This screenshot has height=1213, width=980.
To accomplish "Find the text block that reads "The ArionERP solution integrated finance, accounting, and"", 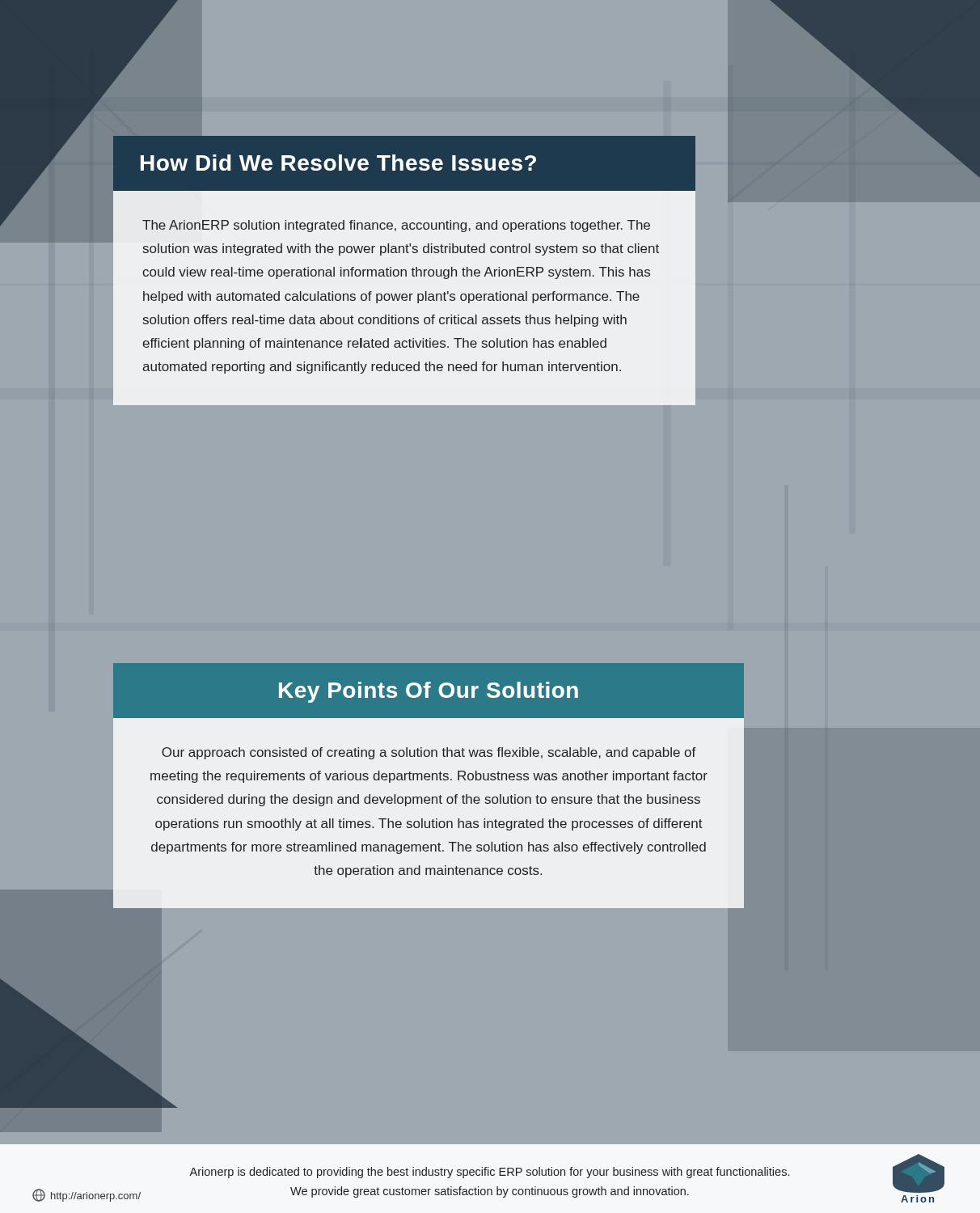I will (404, 296).
